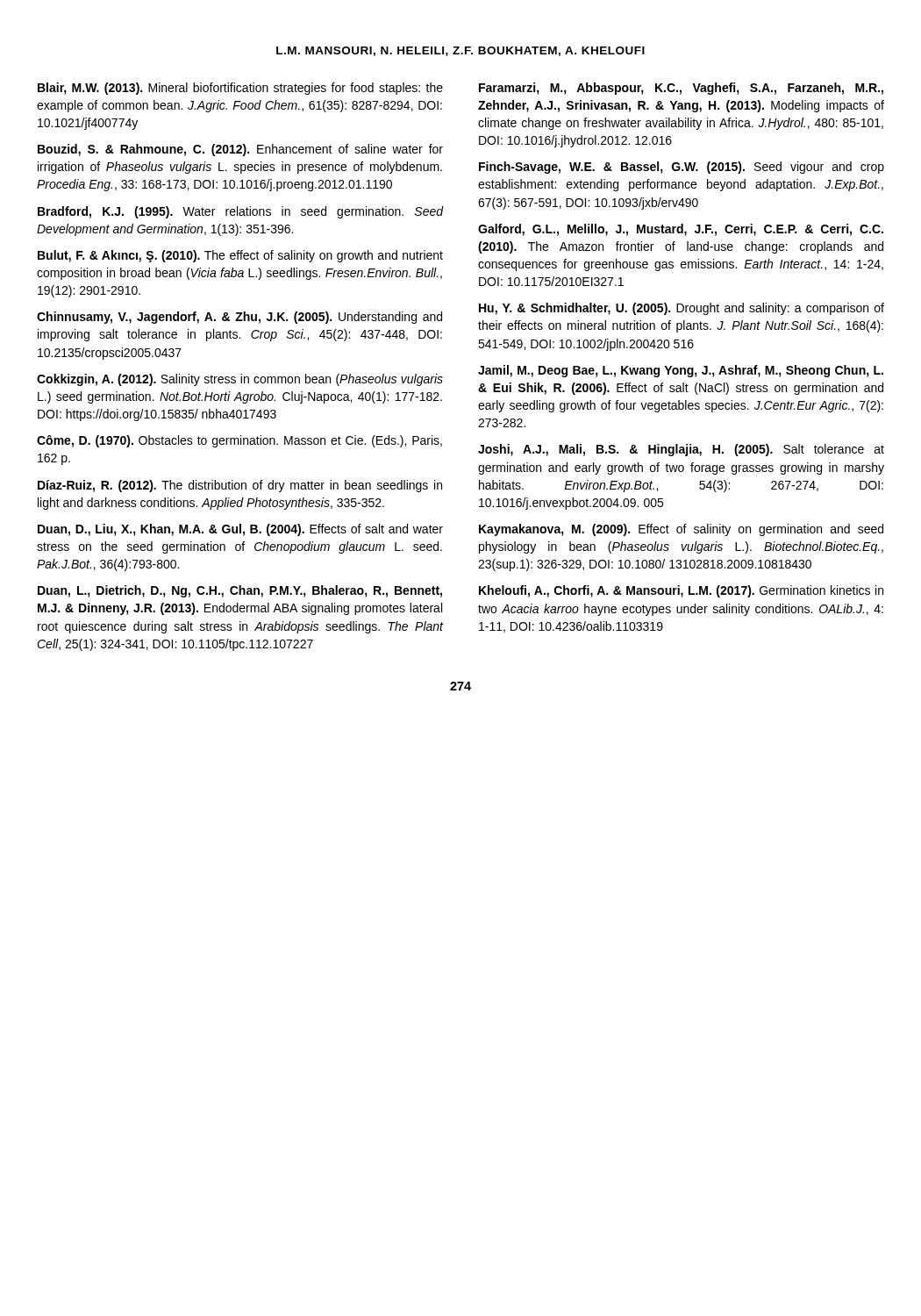Locate the list item containing "Cokkizgin, A. (2012). Salinity stress in"
921x1316 pixels.
240,397
